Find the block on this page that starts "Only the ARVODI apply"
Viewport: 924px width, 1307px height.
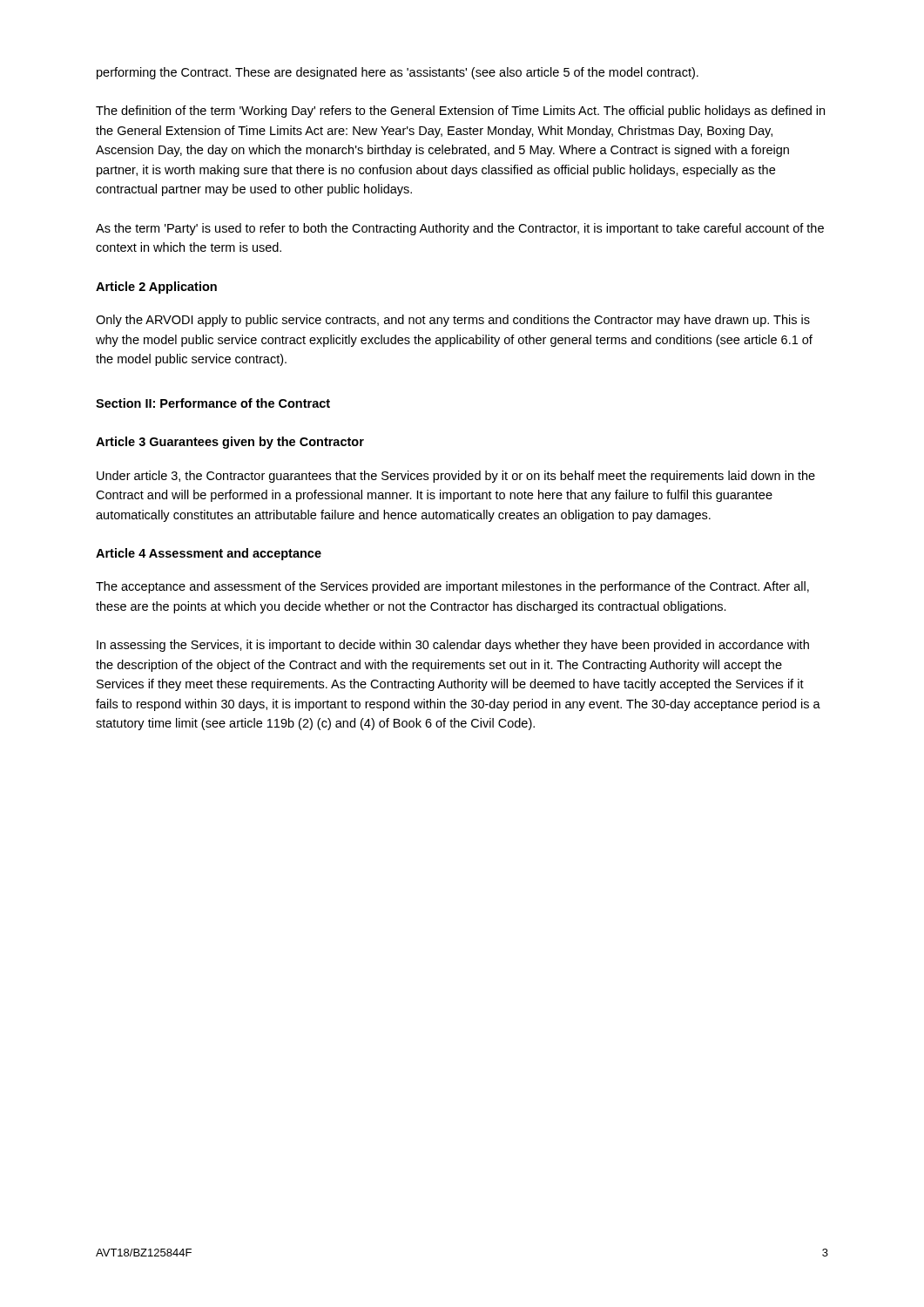click(x=454, y=340)
